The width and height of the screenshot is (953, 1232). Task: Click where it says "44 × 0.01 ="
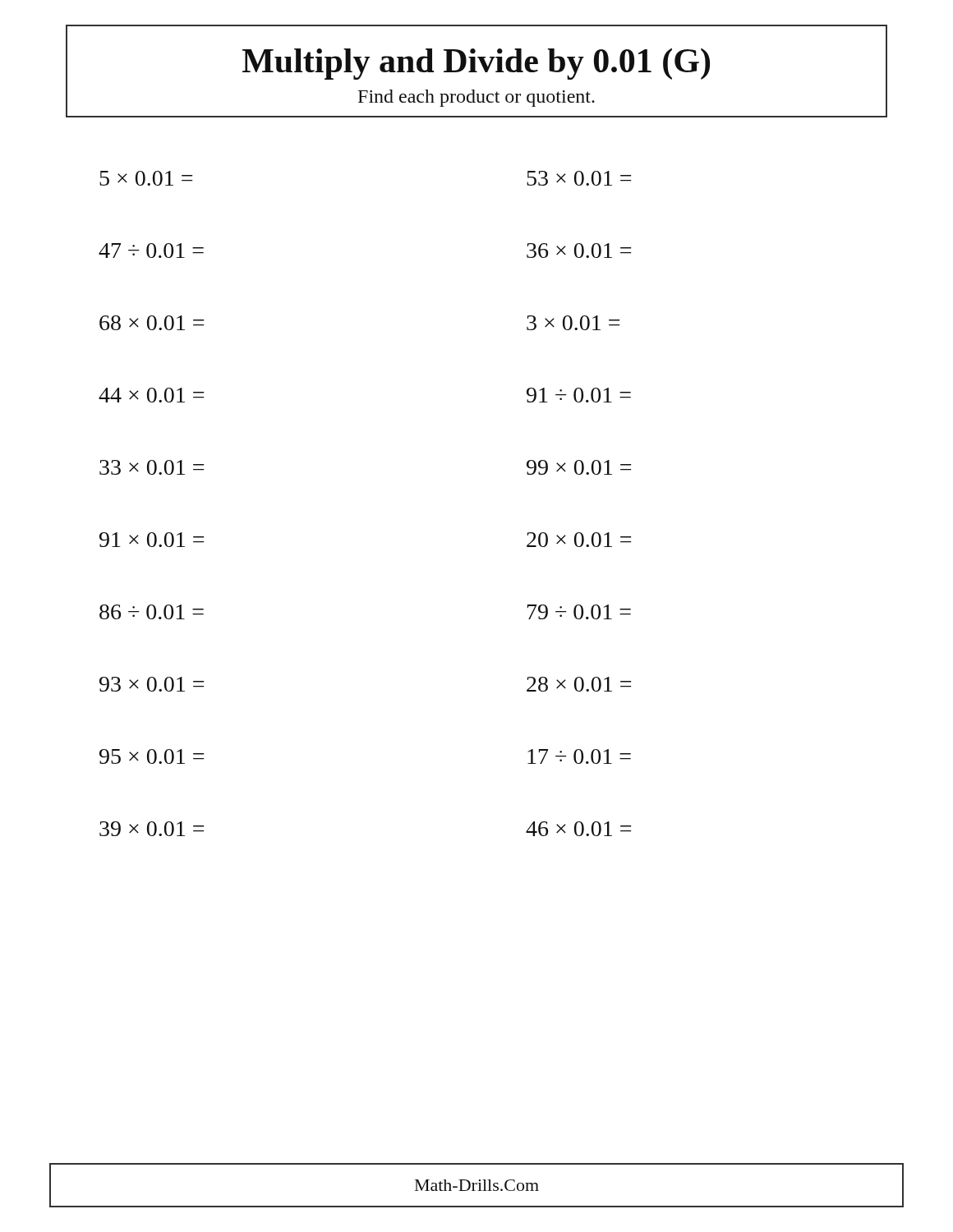[x=152, y=395]
